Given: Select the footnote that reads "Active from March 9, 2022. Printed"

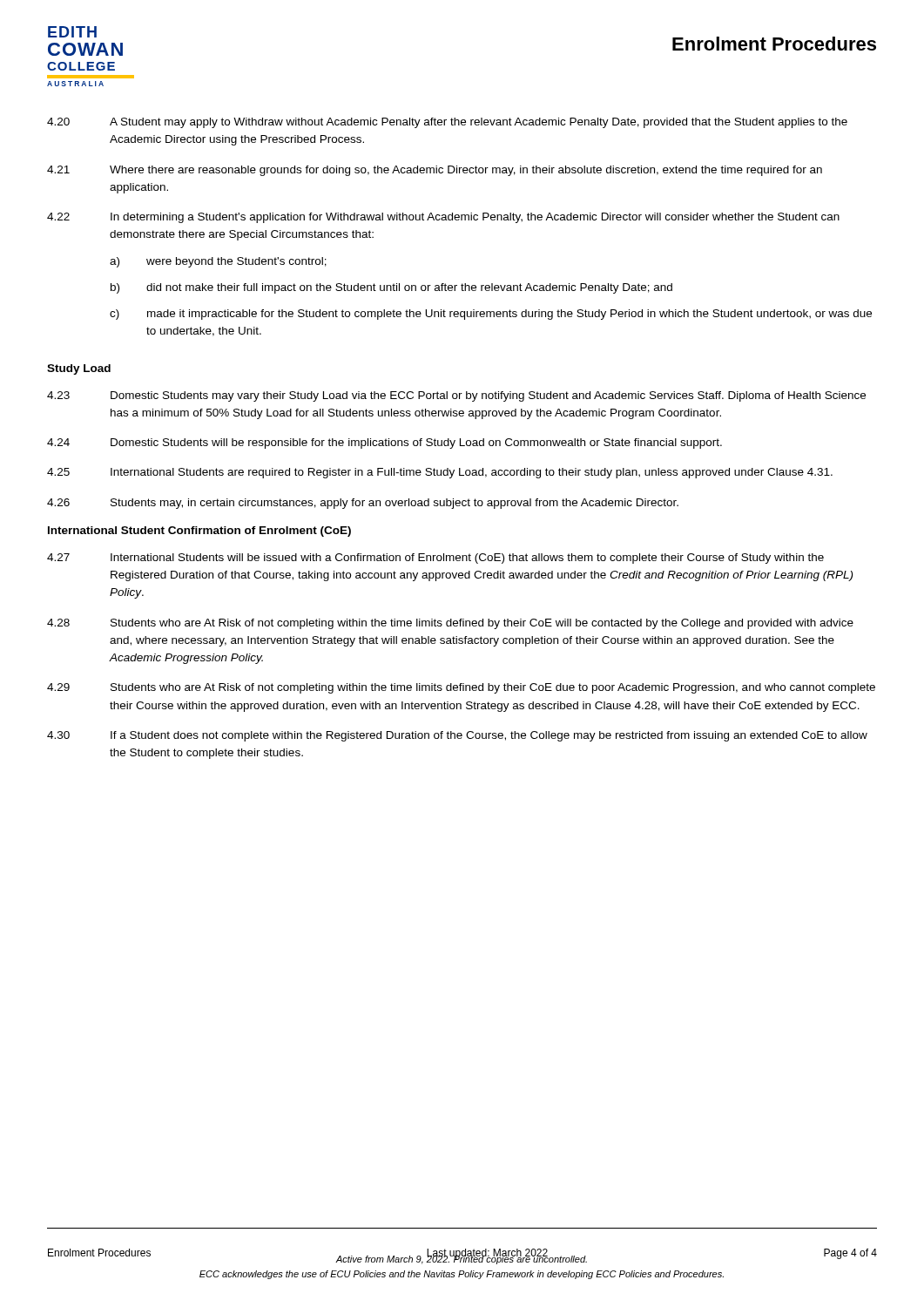Looking at the screenshot, I should click(462, 1267).
